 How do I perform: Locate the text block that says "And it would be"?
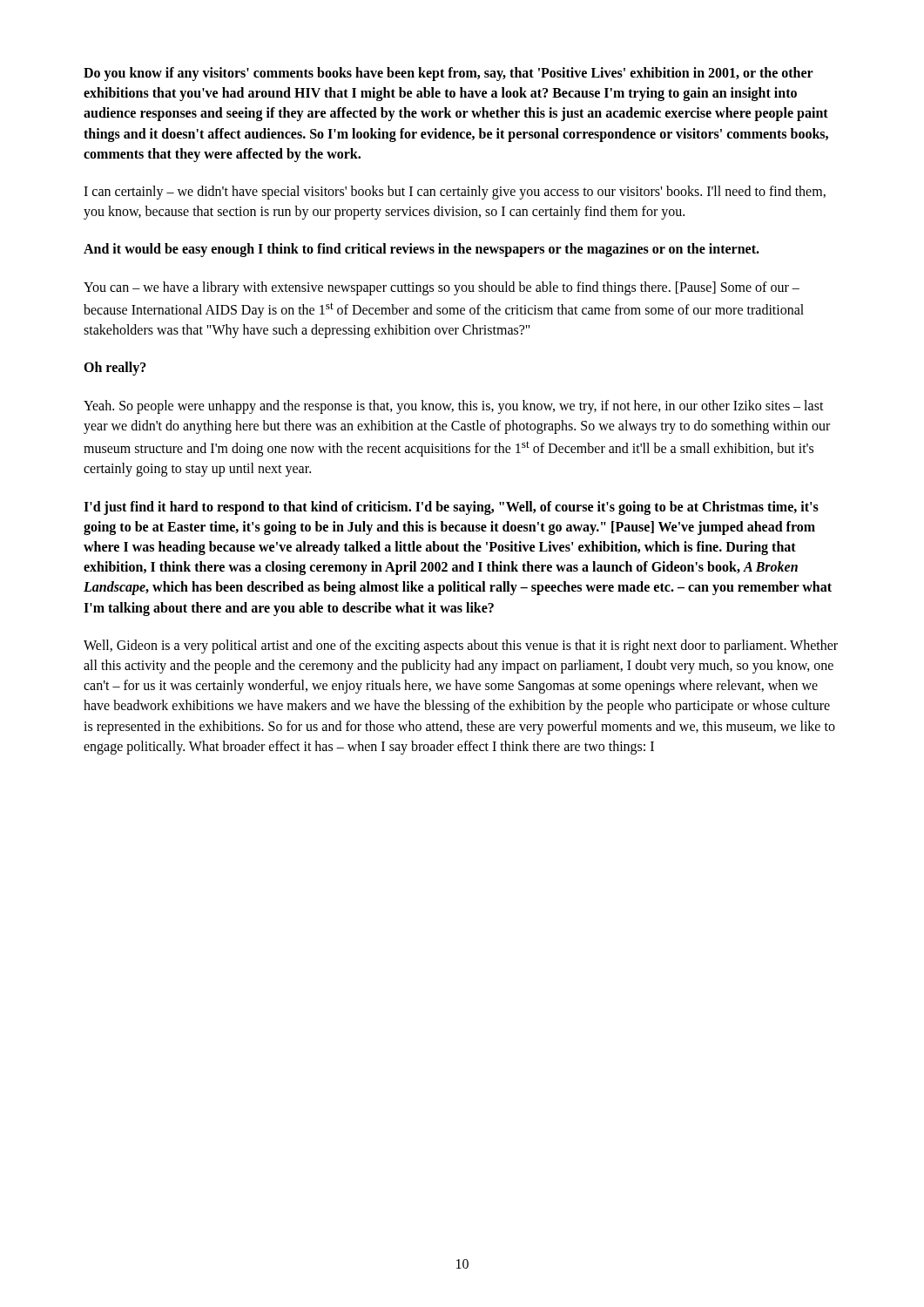tap(462, 249)
